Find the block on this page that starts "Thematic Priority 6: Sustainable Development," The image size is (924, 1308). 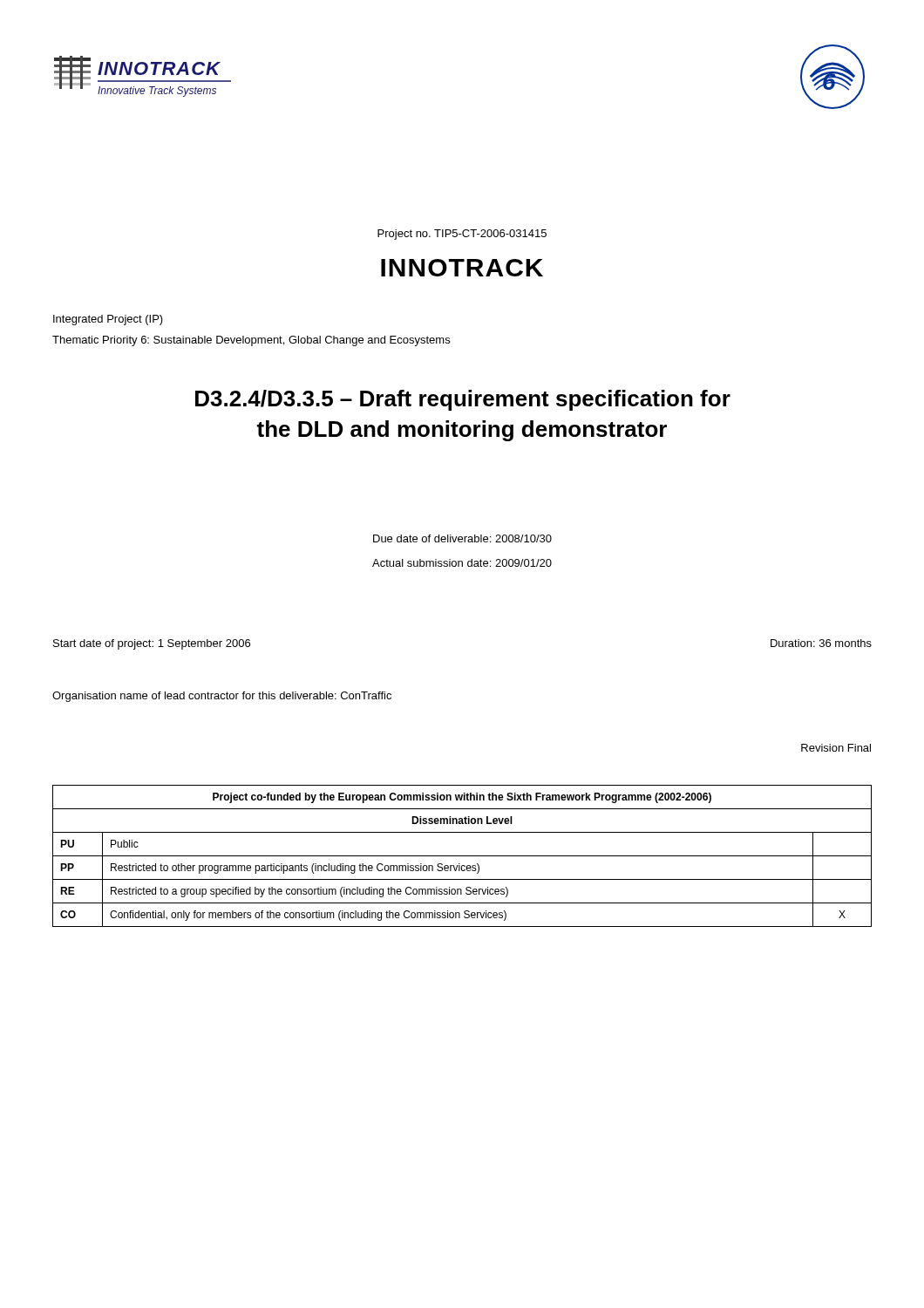(251, 340)
